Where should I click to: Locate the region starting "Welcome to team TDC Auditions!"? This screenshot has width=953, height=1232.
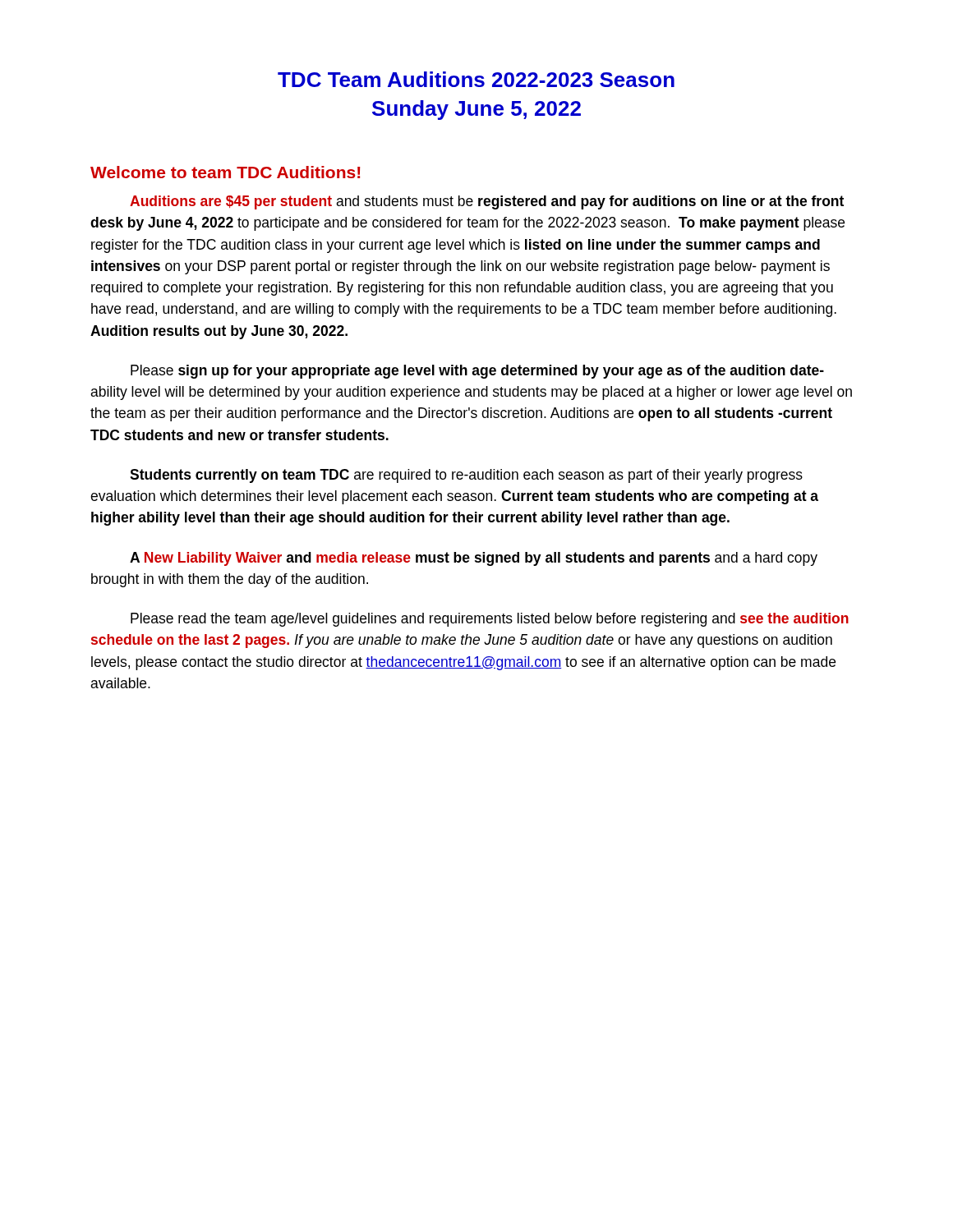pos(226,172)
